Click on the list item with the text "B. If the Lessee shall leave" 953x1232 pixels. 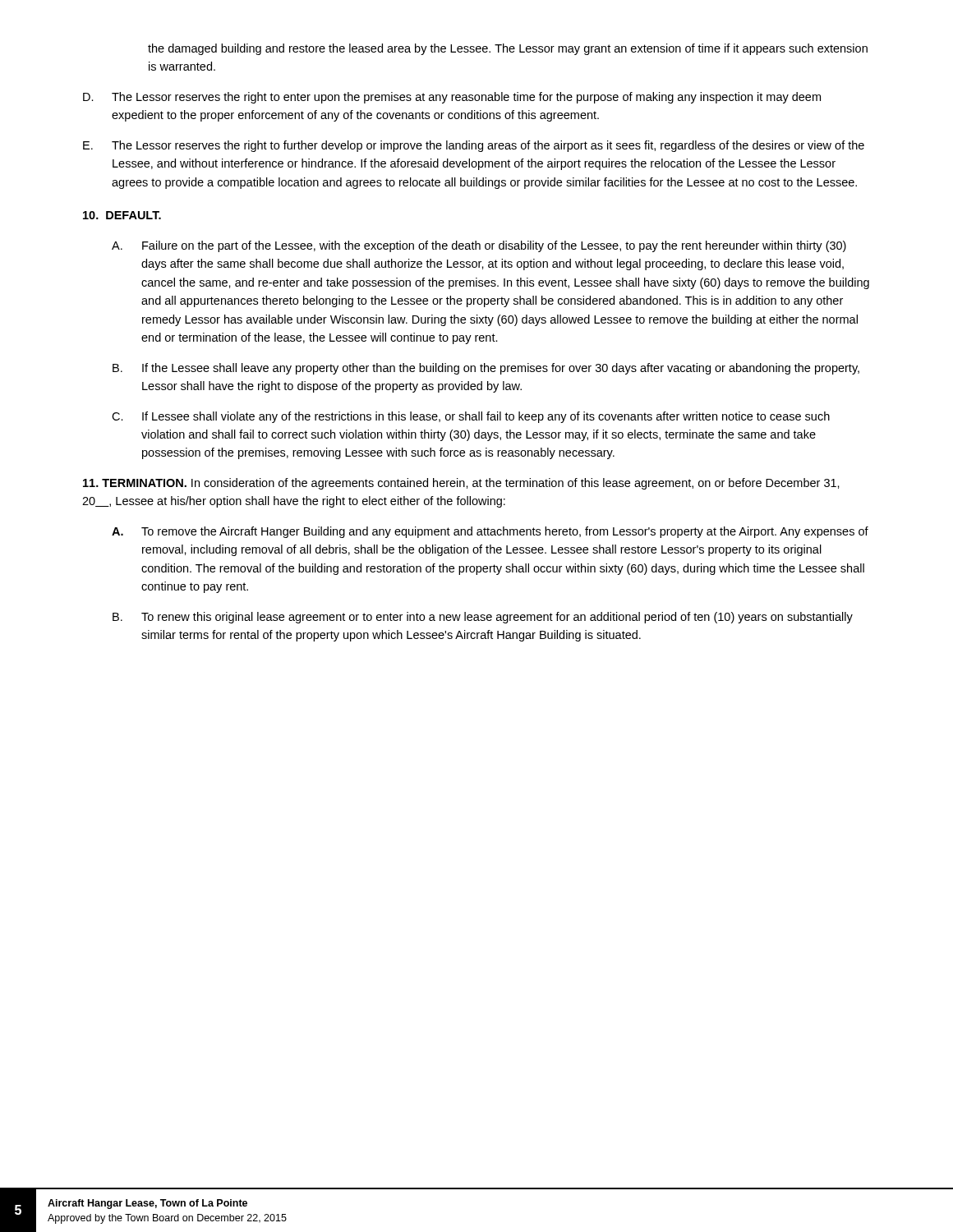(x=491, y=377)
